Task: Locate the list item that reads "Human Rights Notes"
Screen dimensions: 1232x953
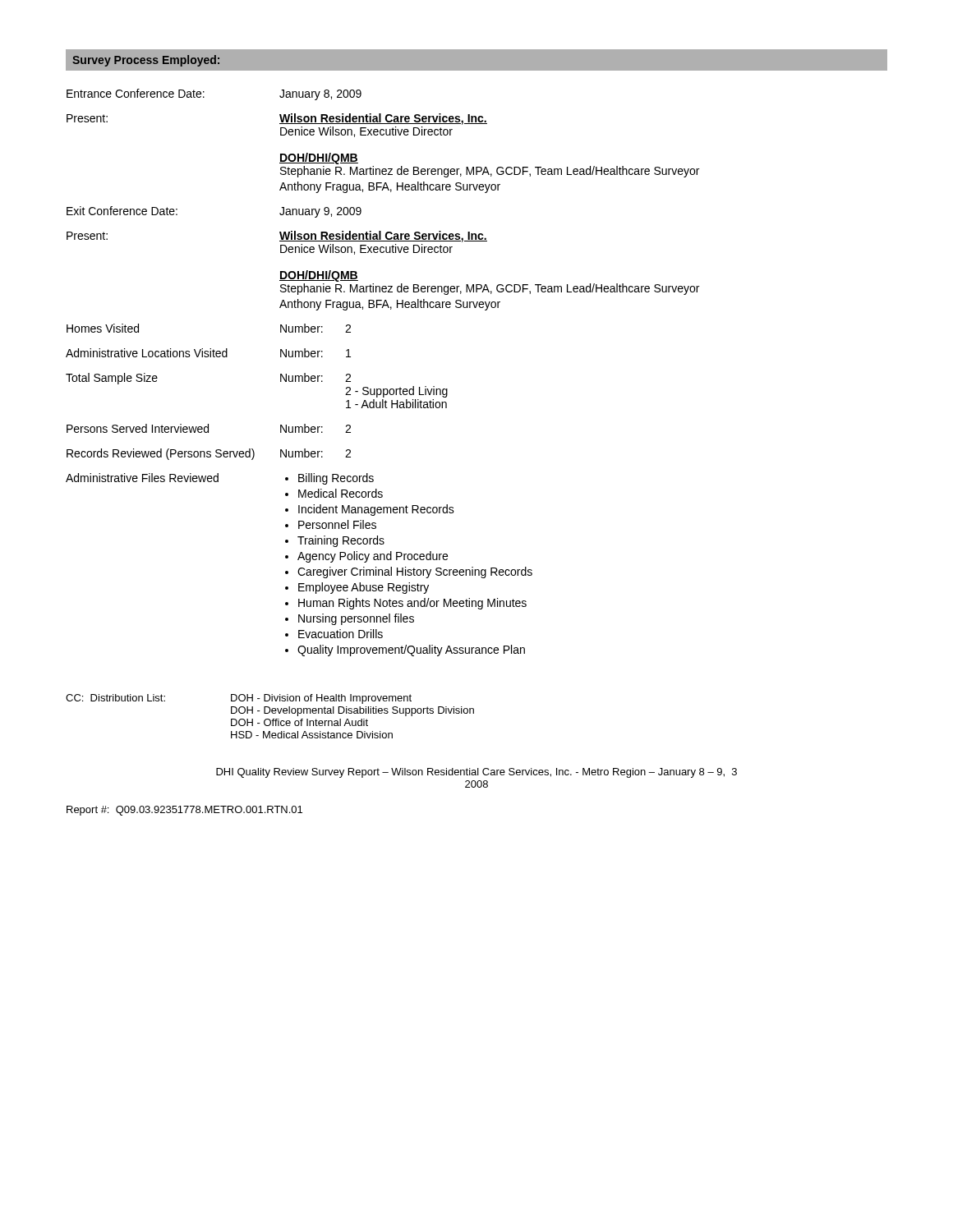Action: point(412,603)
